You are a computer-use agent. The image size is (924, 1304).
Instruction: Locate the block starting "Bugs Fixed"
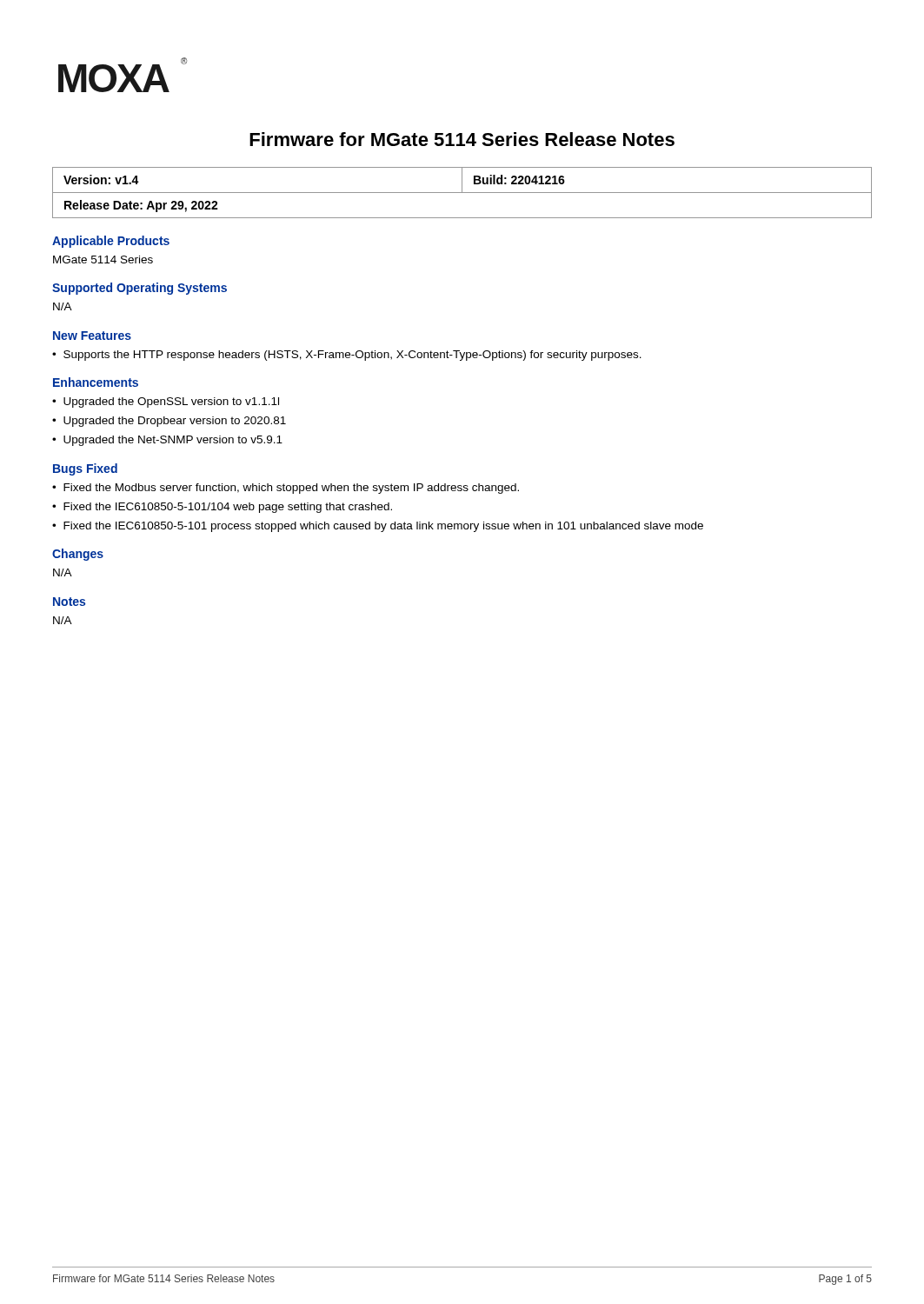coord(85,468)
